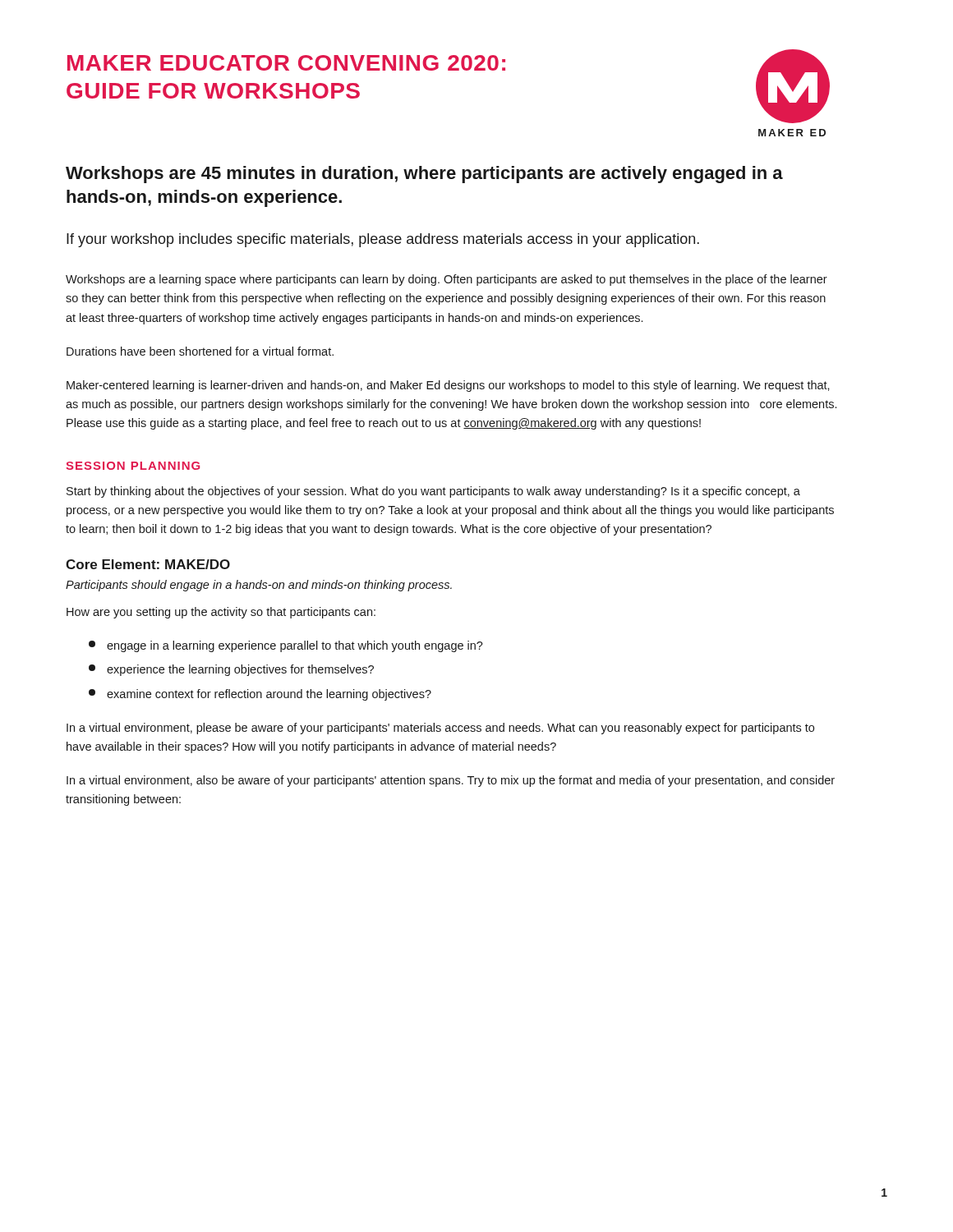Locate the text block that reads "In a virtual environment, please"
953x1232 pixels.
[x=440, y=737]
